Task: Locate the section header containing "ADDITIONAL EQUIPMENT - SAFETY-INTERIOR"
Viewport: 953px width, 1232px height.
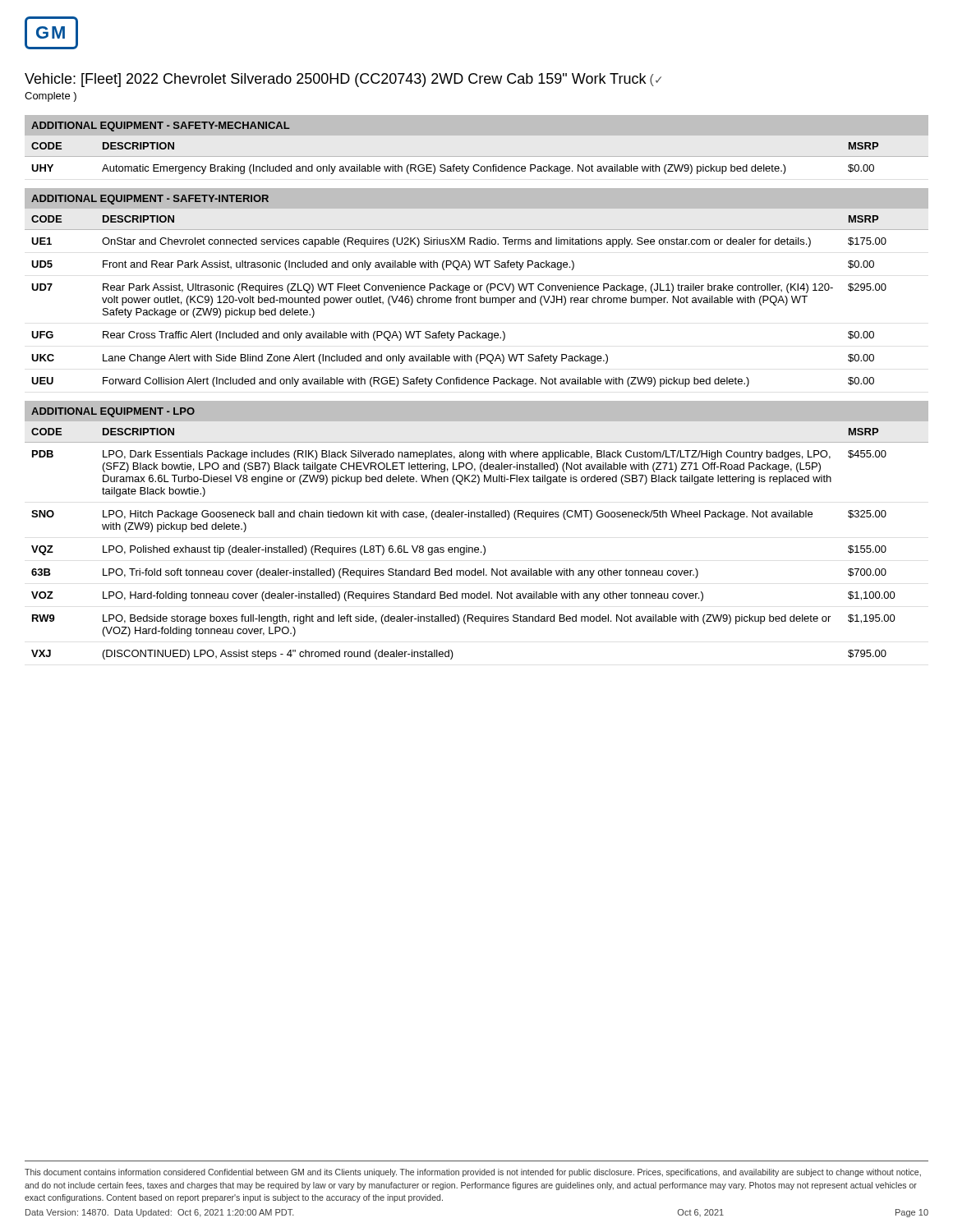Action: pyautogui.click(x=150, y=198)
